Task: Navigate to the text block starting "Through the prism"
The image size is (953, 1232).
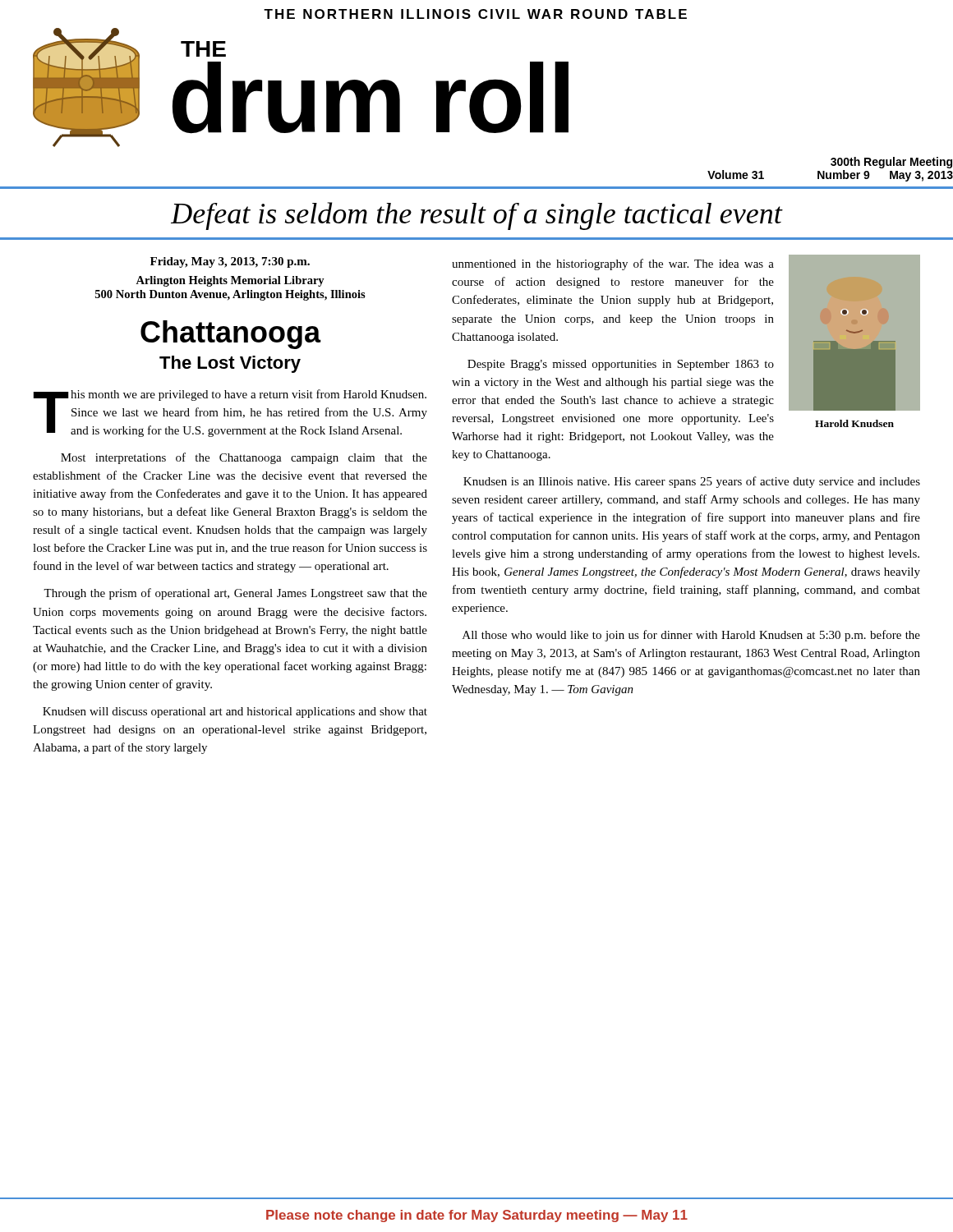Action: 230,639
